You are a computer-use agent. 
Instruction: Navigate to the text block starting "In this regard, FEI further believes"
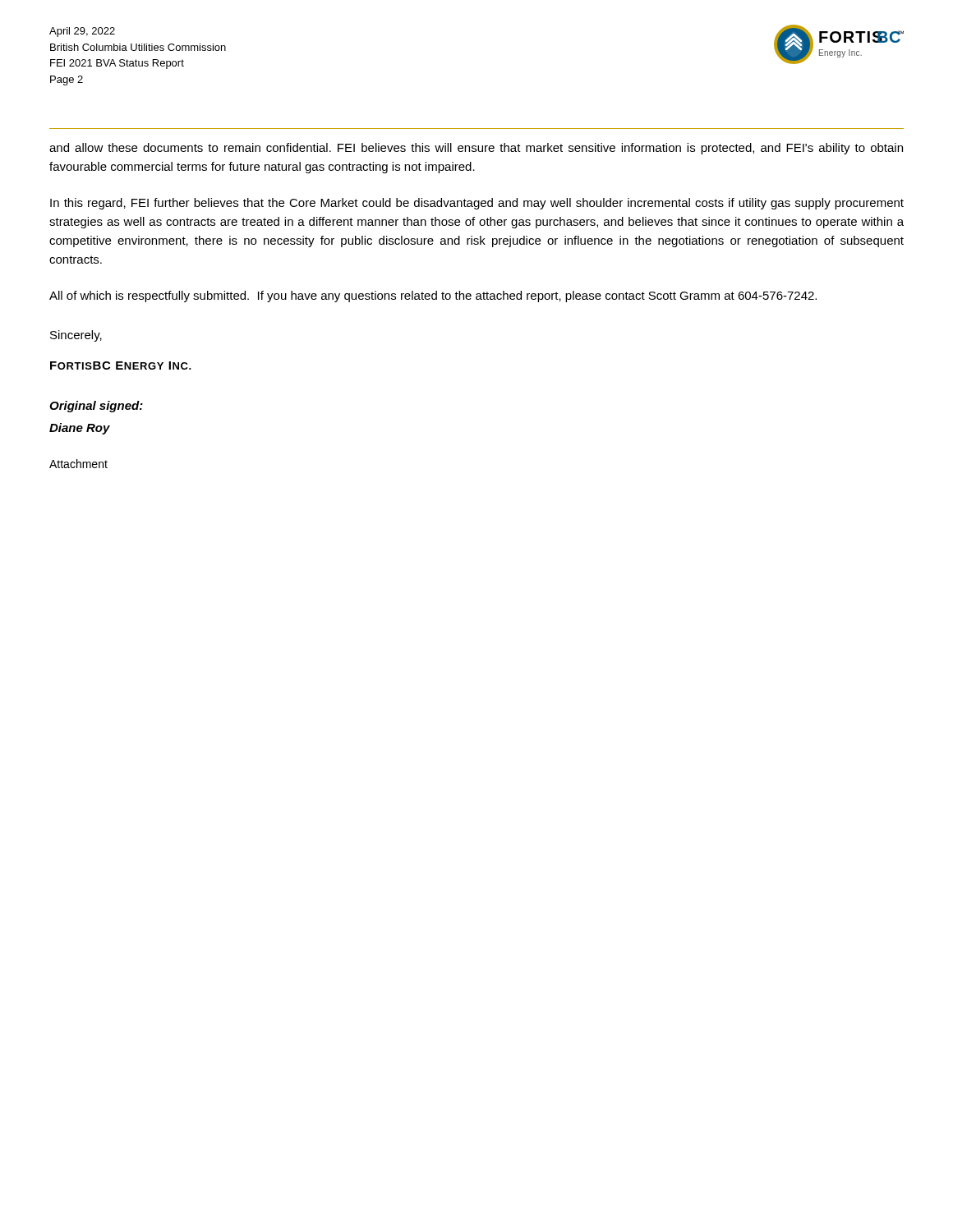pos(476,231)
